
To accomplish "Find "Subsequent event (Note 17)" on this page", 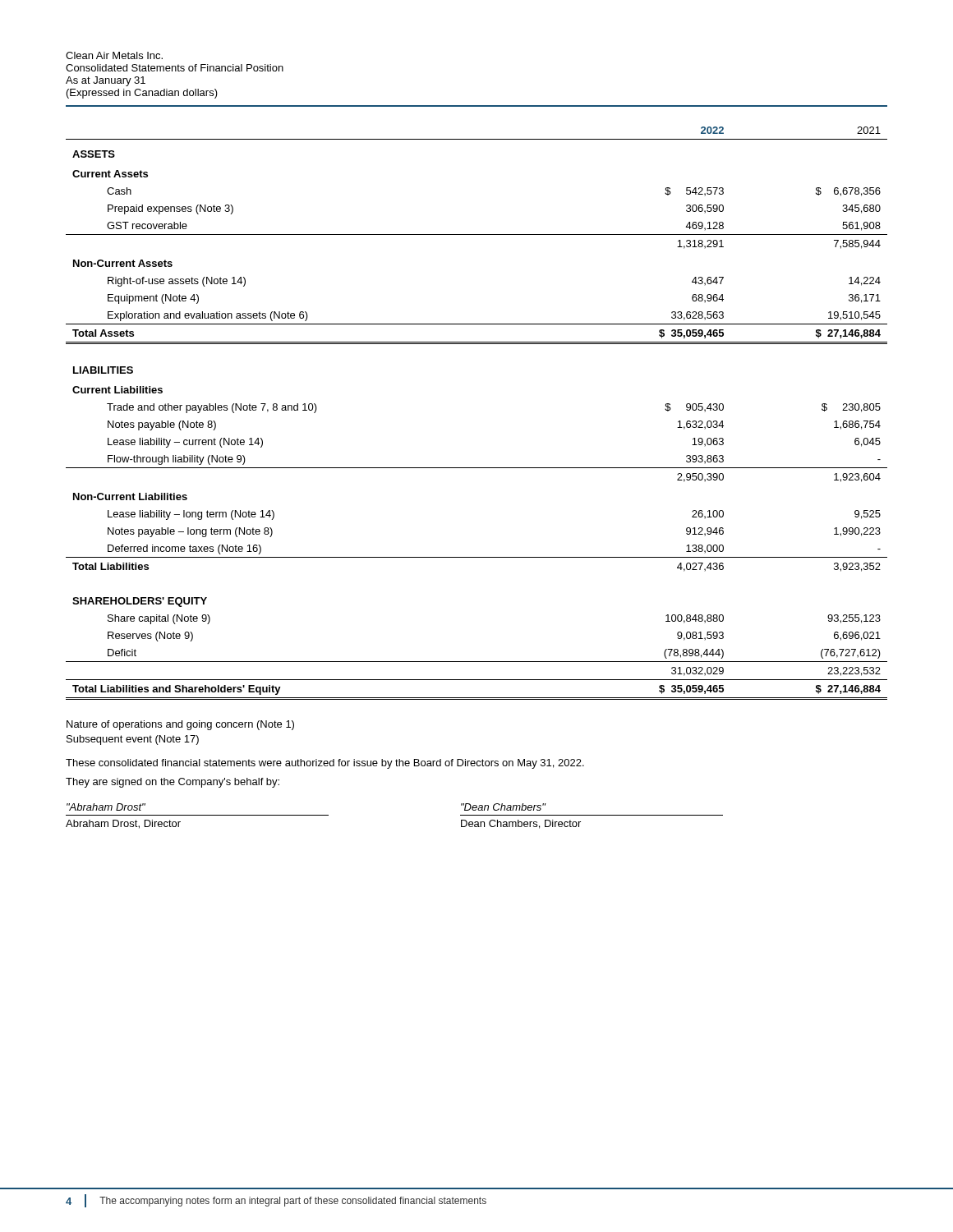I will point(133,739).
